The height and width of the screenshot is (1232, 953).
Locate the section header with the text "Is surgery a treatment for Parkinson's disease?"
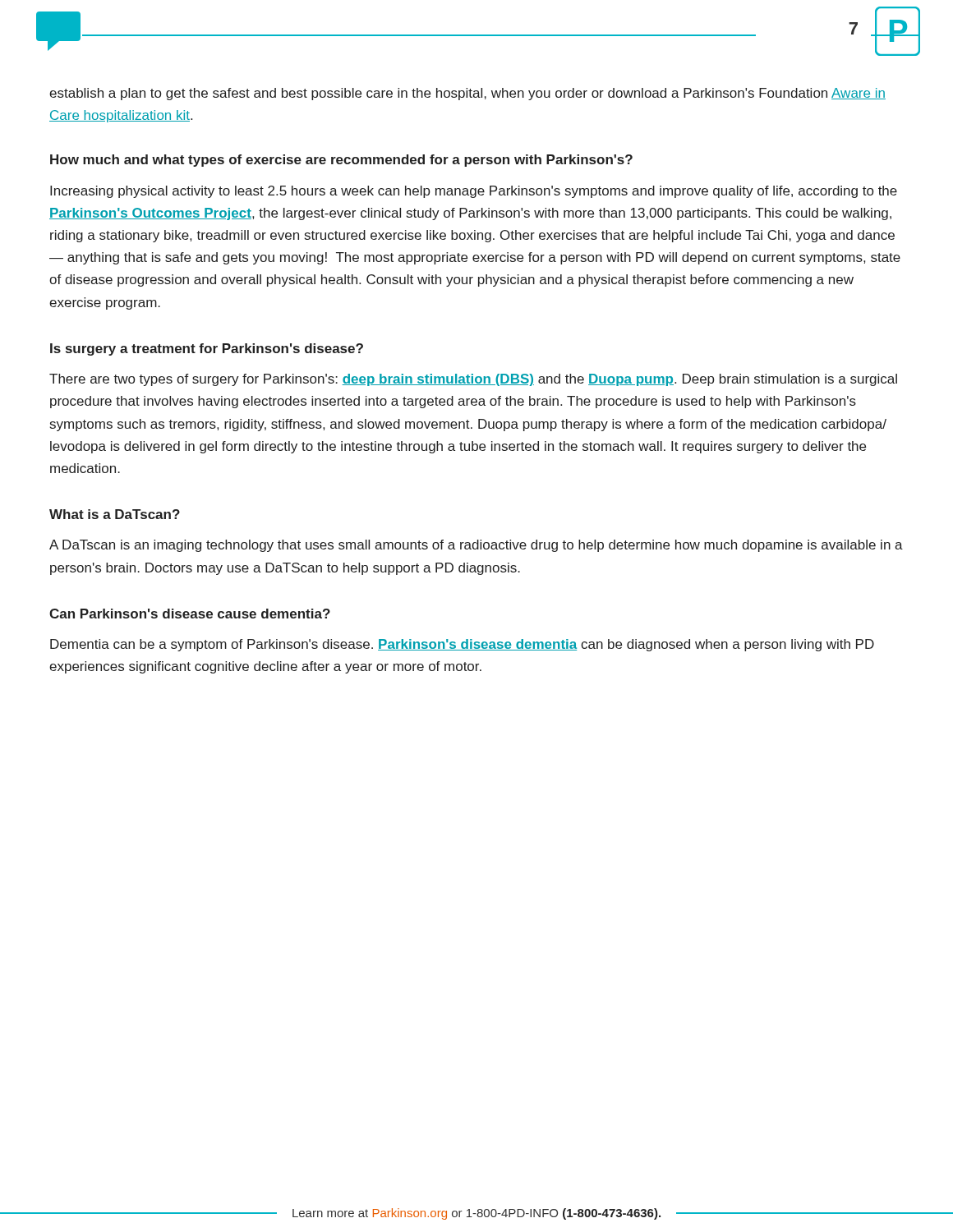click(x=207, y=349)
